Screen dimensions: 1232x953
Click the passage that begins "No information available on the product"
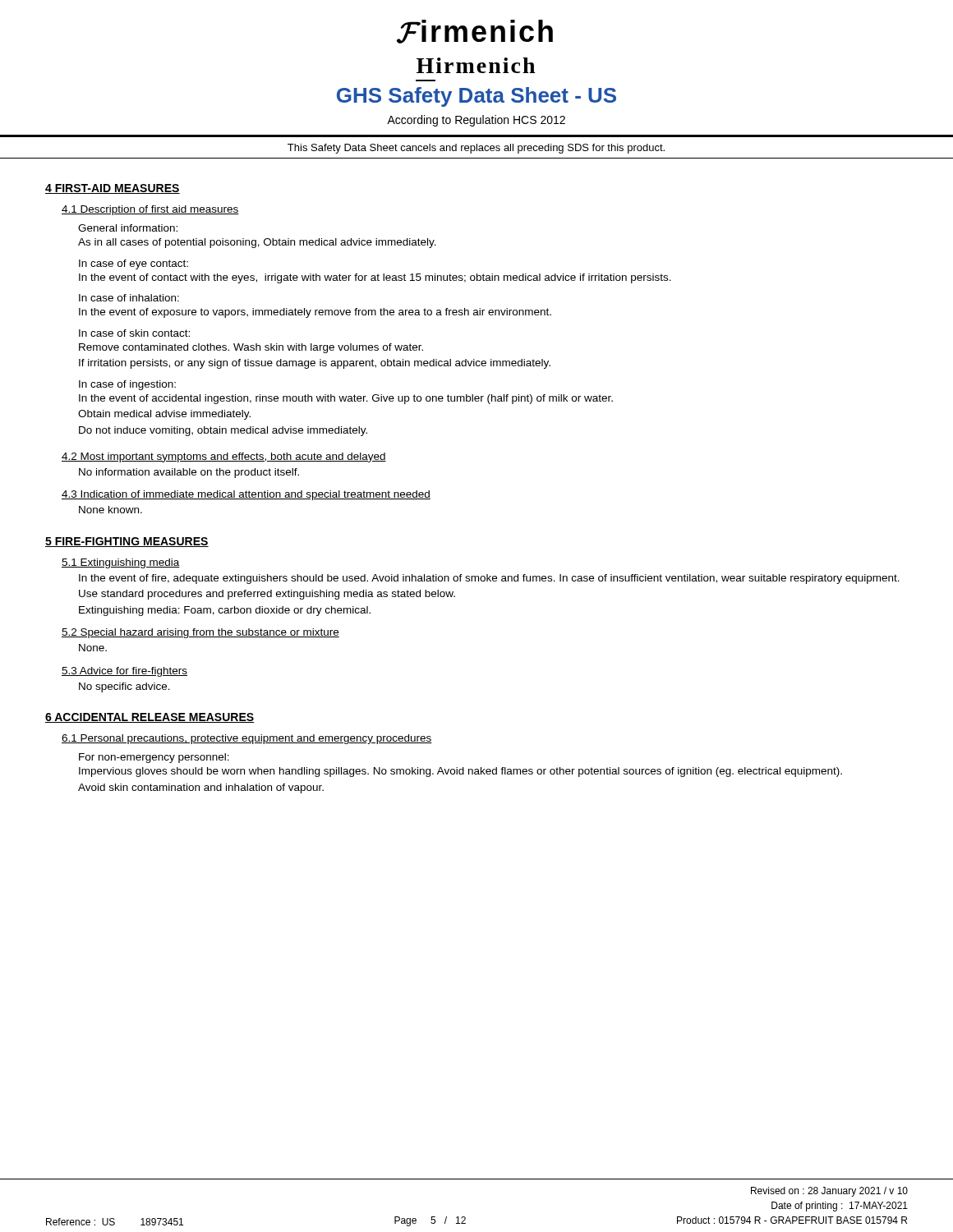189,471
